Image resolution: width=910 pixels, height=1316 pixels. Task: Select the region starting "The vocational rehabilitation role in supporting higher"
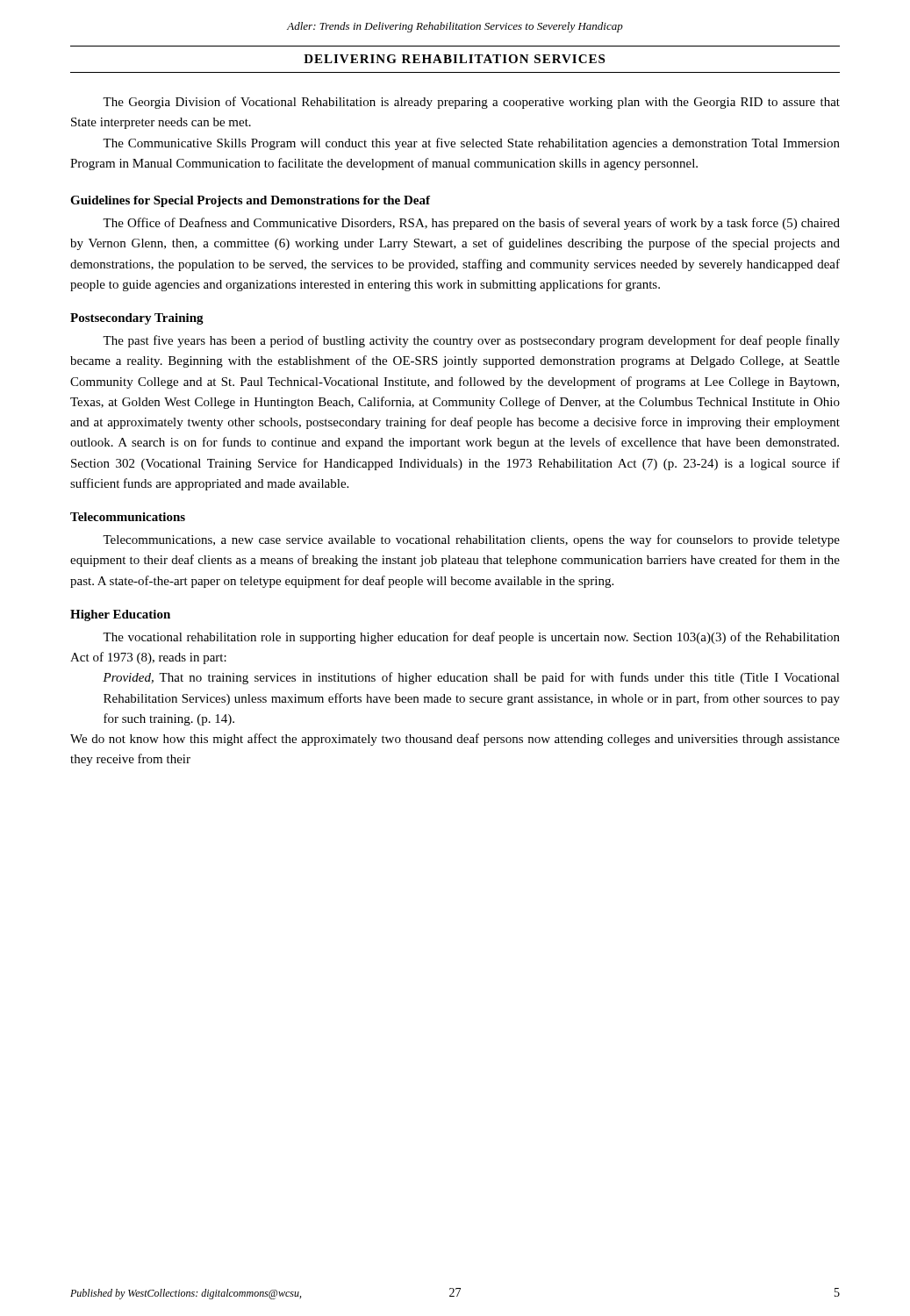click(455, 698)
